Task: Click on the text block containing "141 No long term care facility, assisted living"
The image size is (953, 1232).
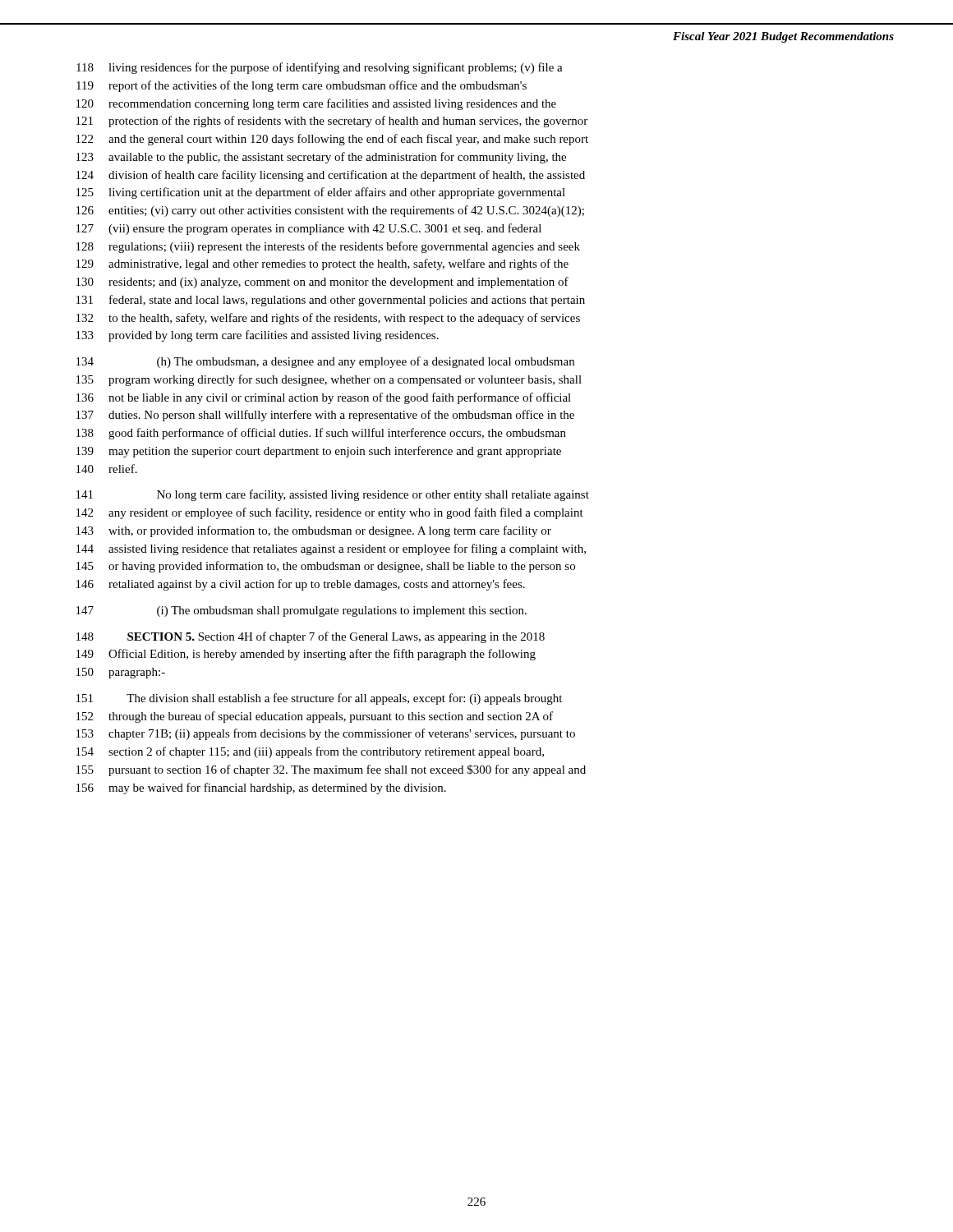Action: point(476,540)
